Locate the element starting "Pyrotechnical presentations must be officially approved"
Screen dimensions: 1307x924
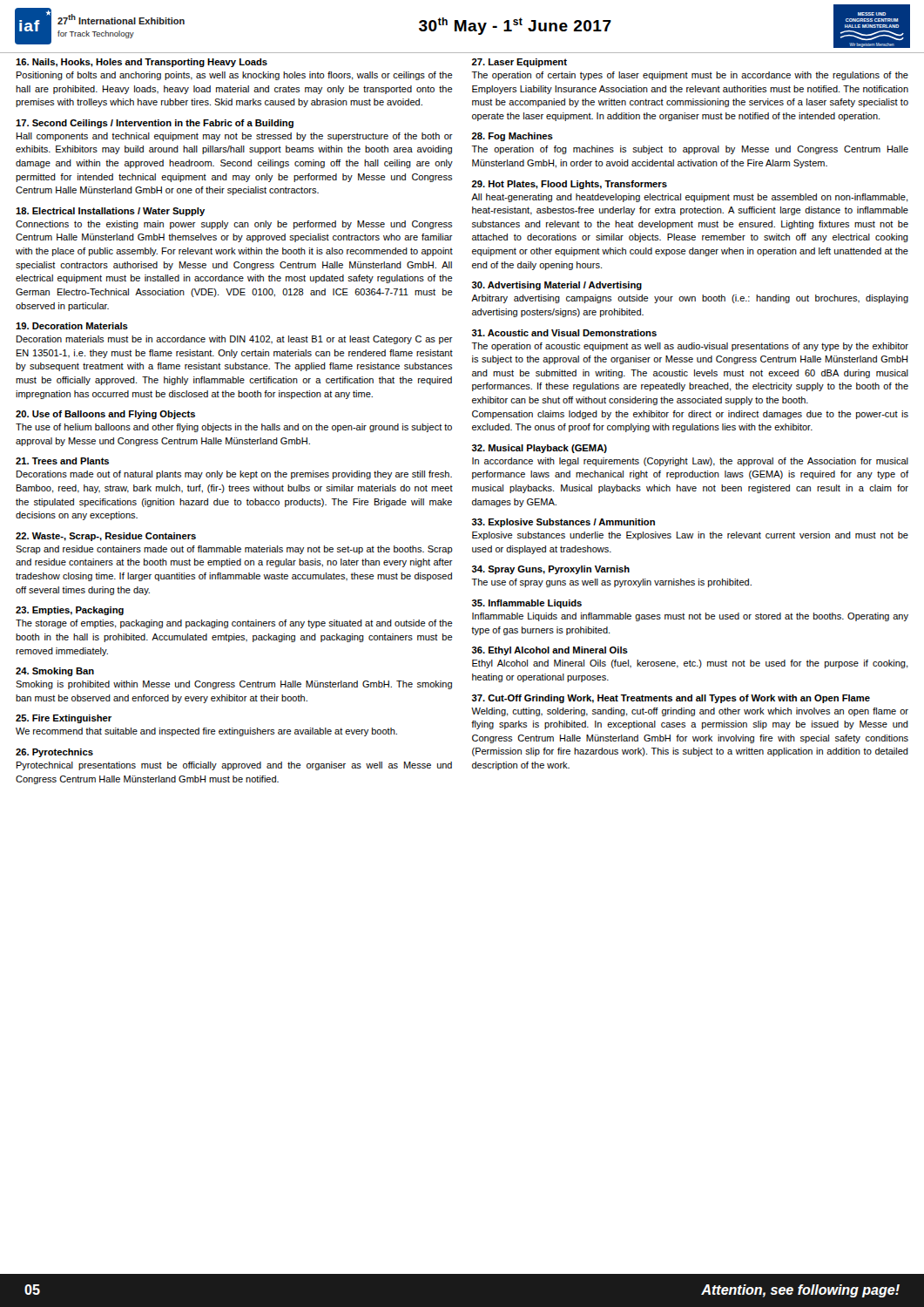[234, 772]
